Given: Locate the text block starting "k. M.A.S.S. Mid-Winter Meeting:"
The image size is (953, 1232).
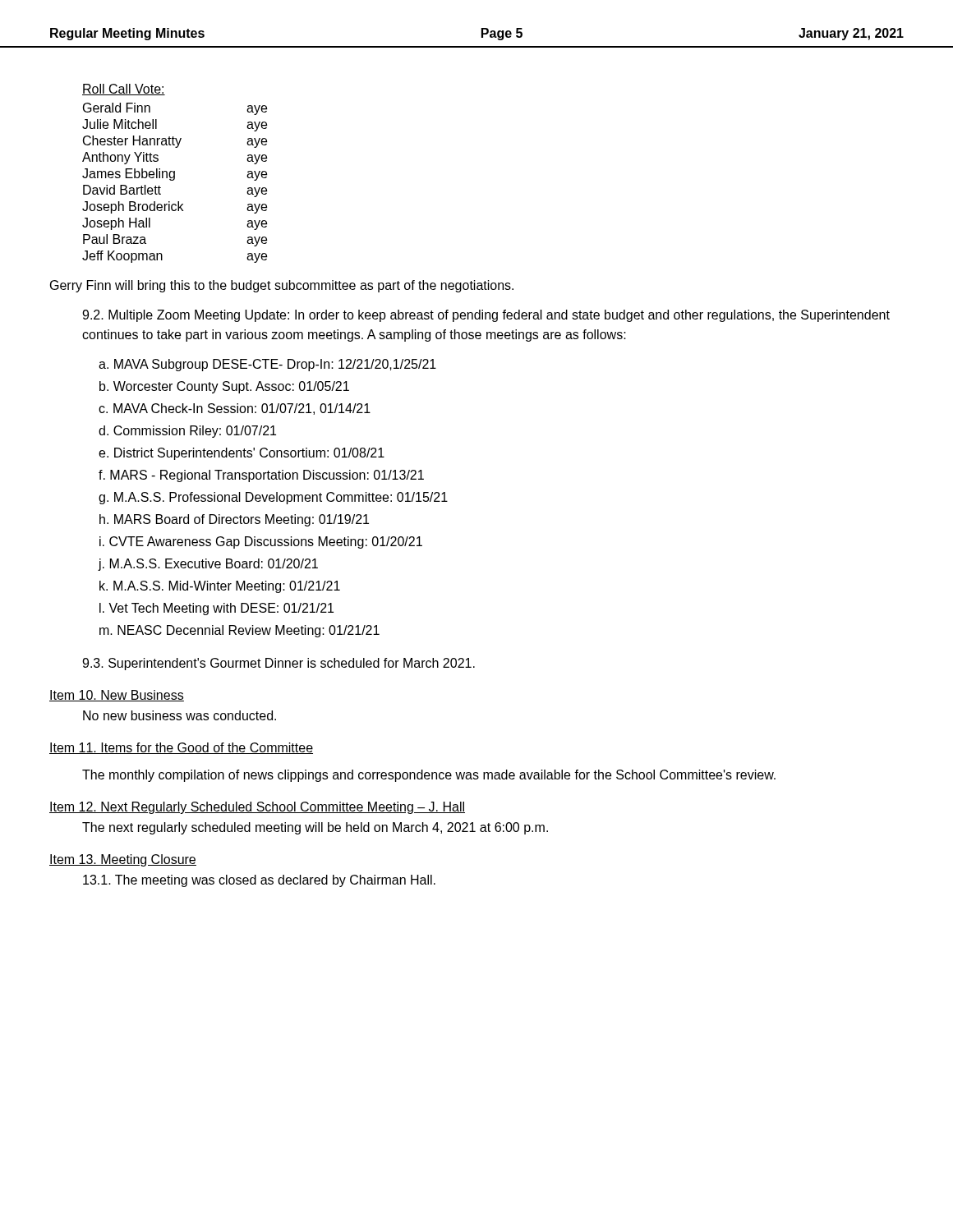Looking at the screenshot, I should pos(219,586).
